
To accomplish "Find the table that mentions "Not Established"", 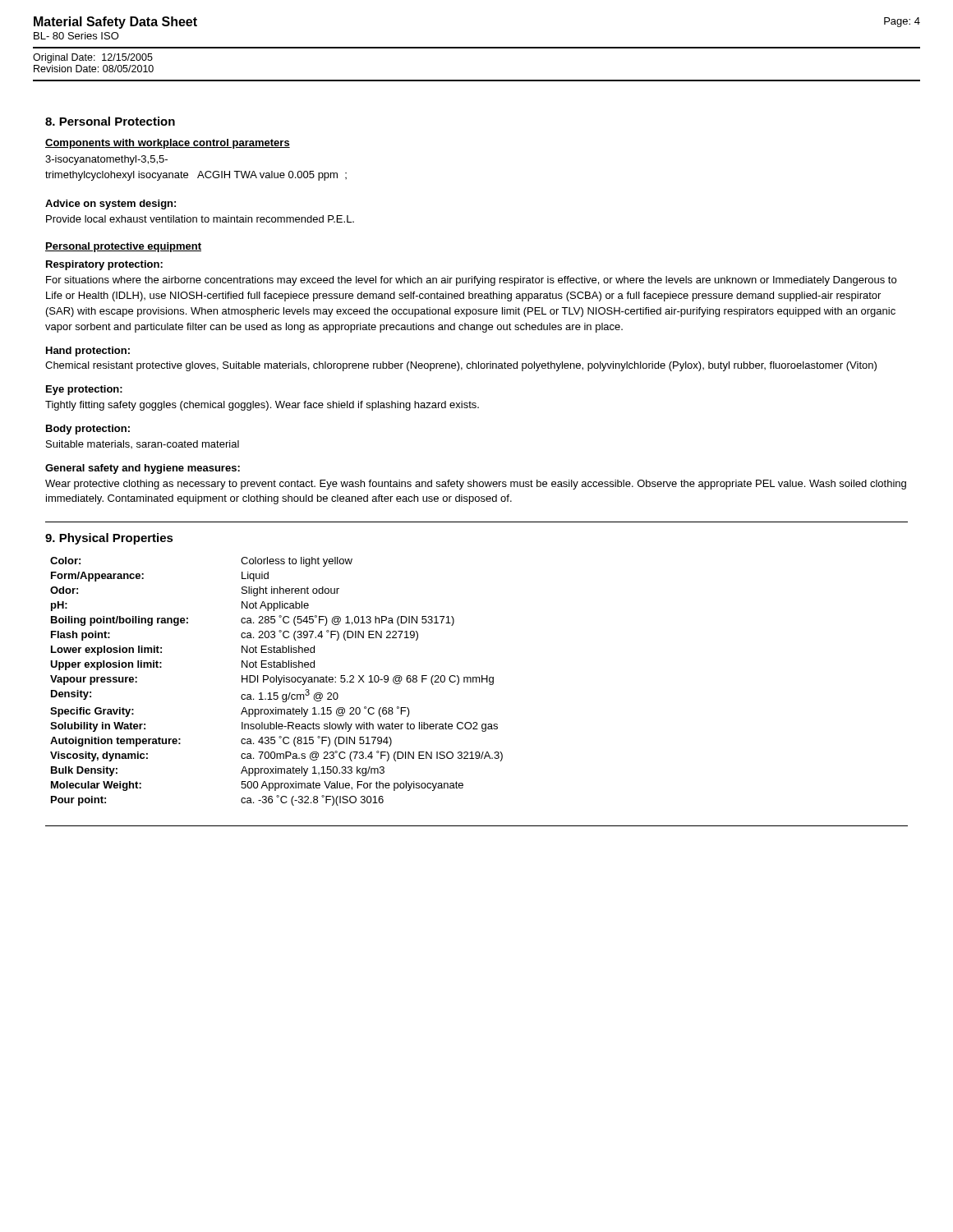I will click(476, 680).
